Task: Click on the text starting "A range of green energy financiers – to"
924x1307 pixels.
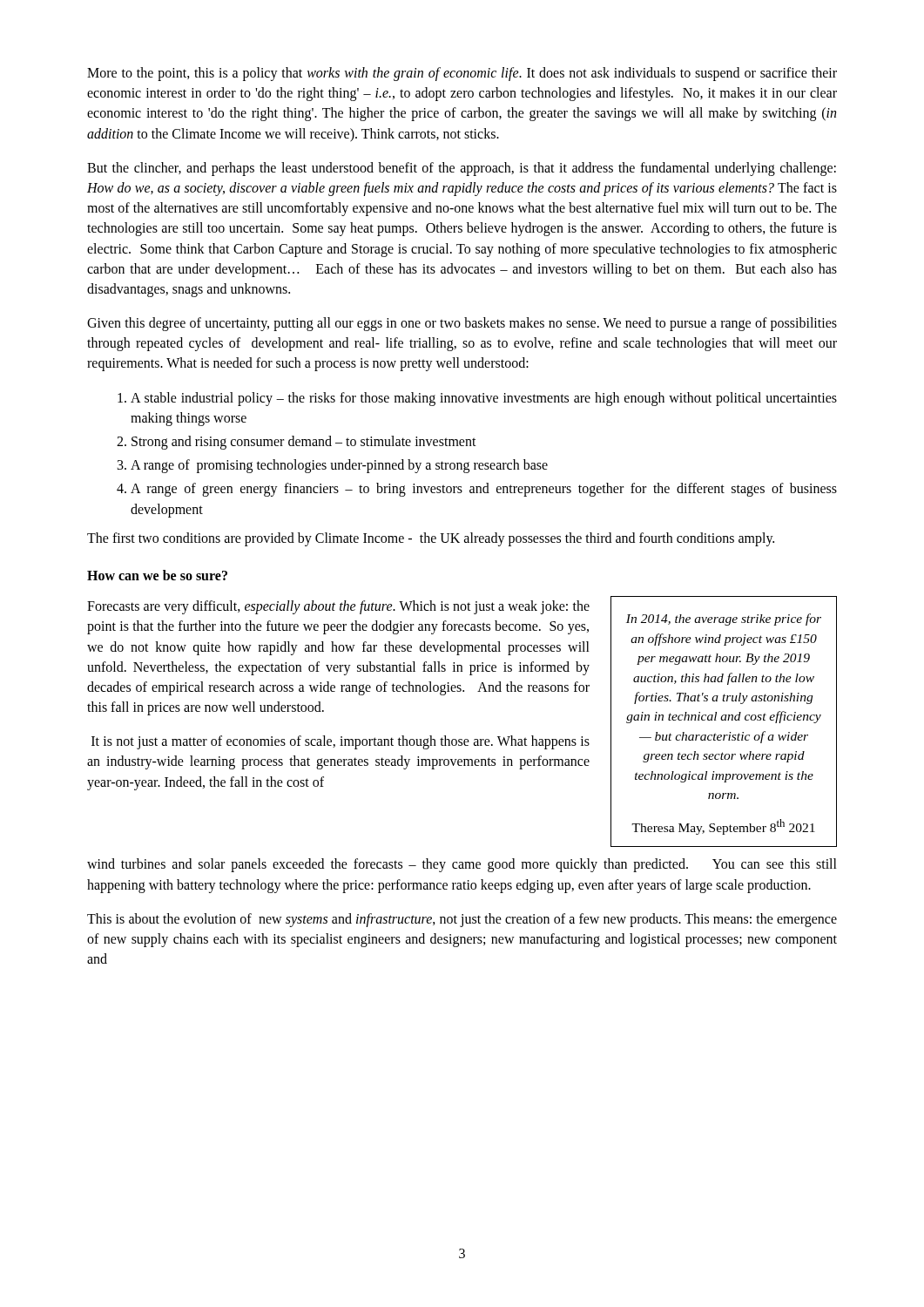Action: point(484,499)
